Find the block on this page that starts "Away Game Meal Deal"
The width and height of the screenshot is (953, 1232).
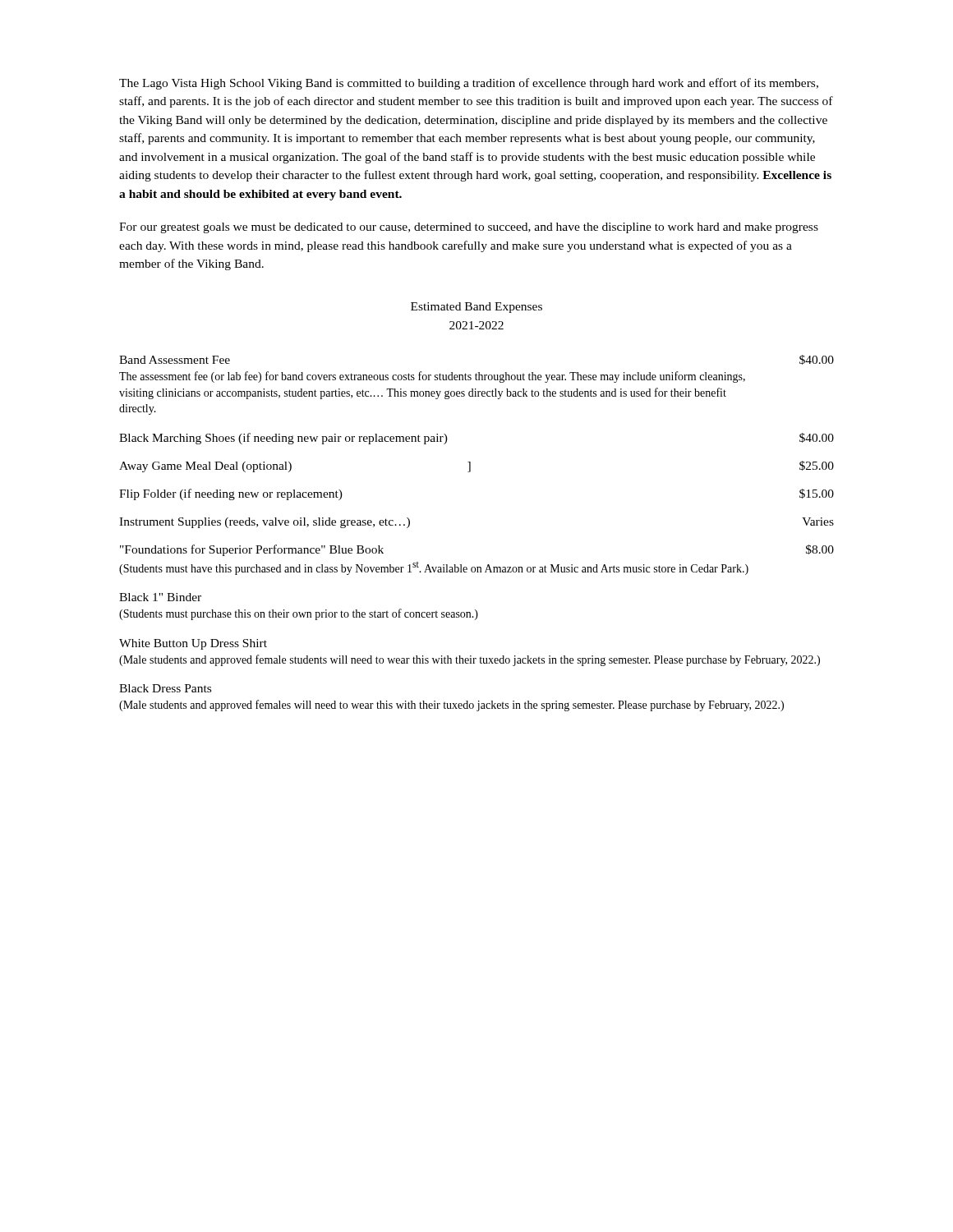point(476,466)
